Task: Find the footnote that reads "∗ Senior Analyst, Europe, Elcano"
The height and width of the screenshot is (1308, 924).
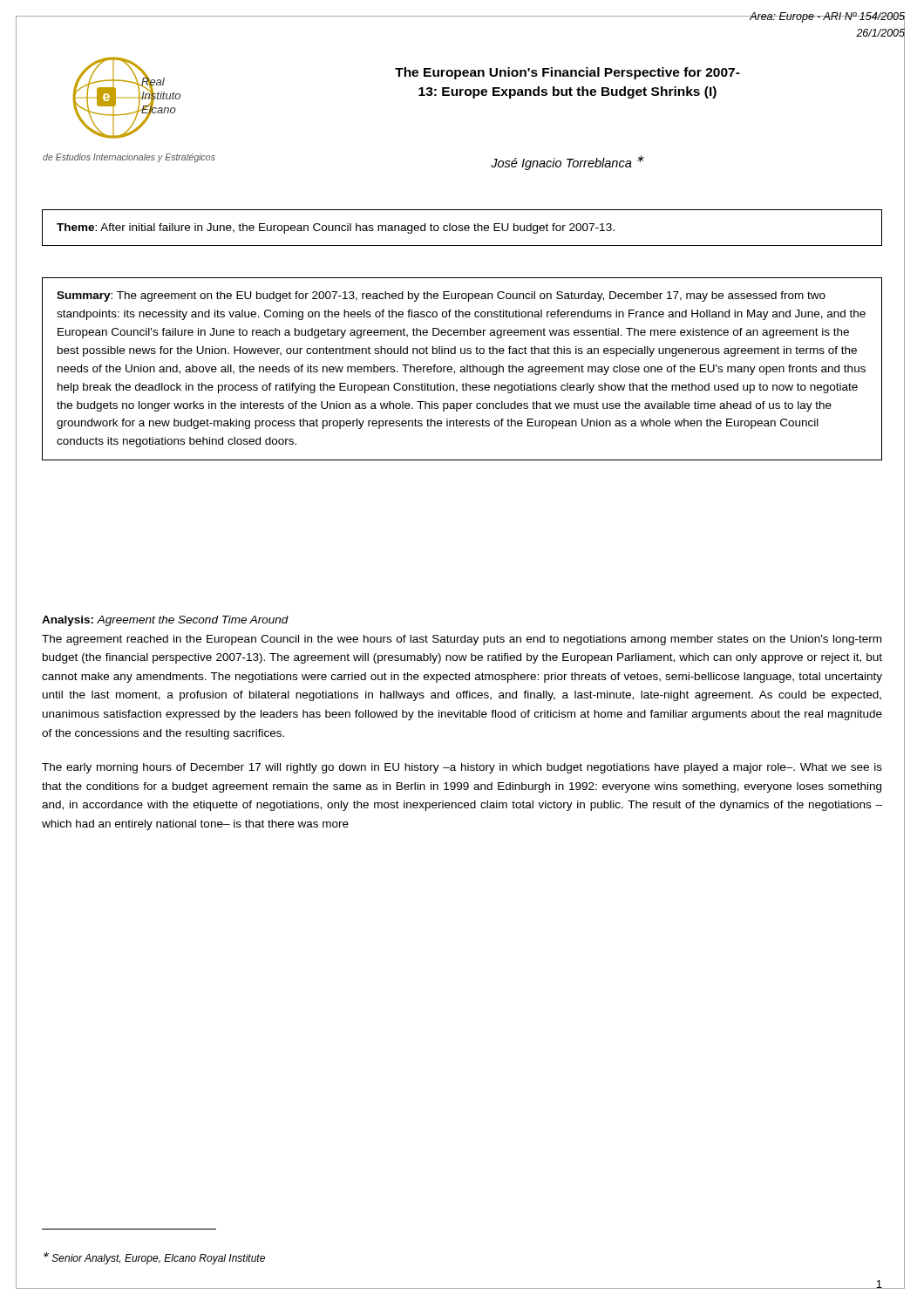Action: pos(154,1257)
